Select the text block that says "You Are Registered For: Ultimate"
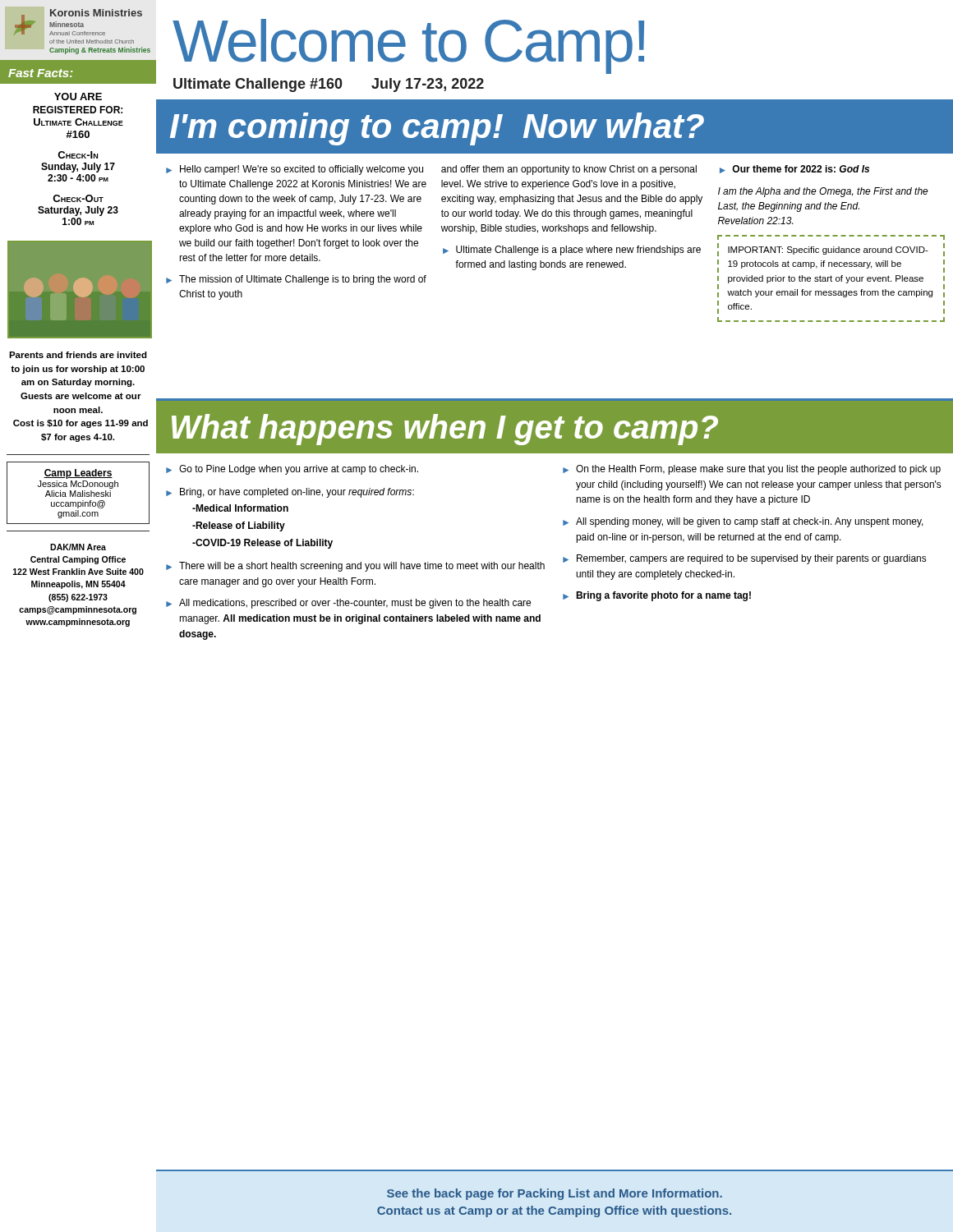The width and height of the screenshot is (953, 1232). (78, 159)
